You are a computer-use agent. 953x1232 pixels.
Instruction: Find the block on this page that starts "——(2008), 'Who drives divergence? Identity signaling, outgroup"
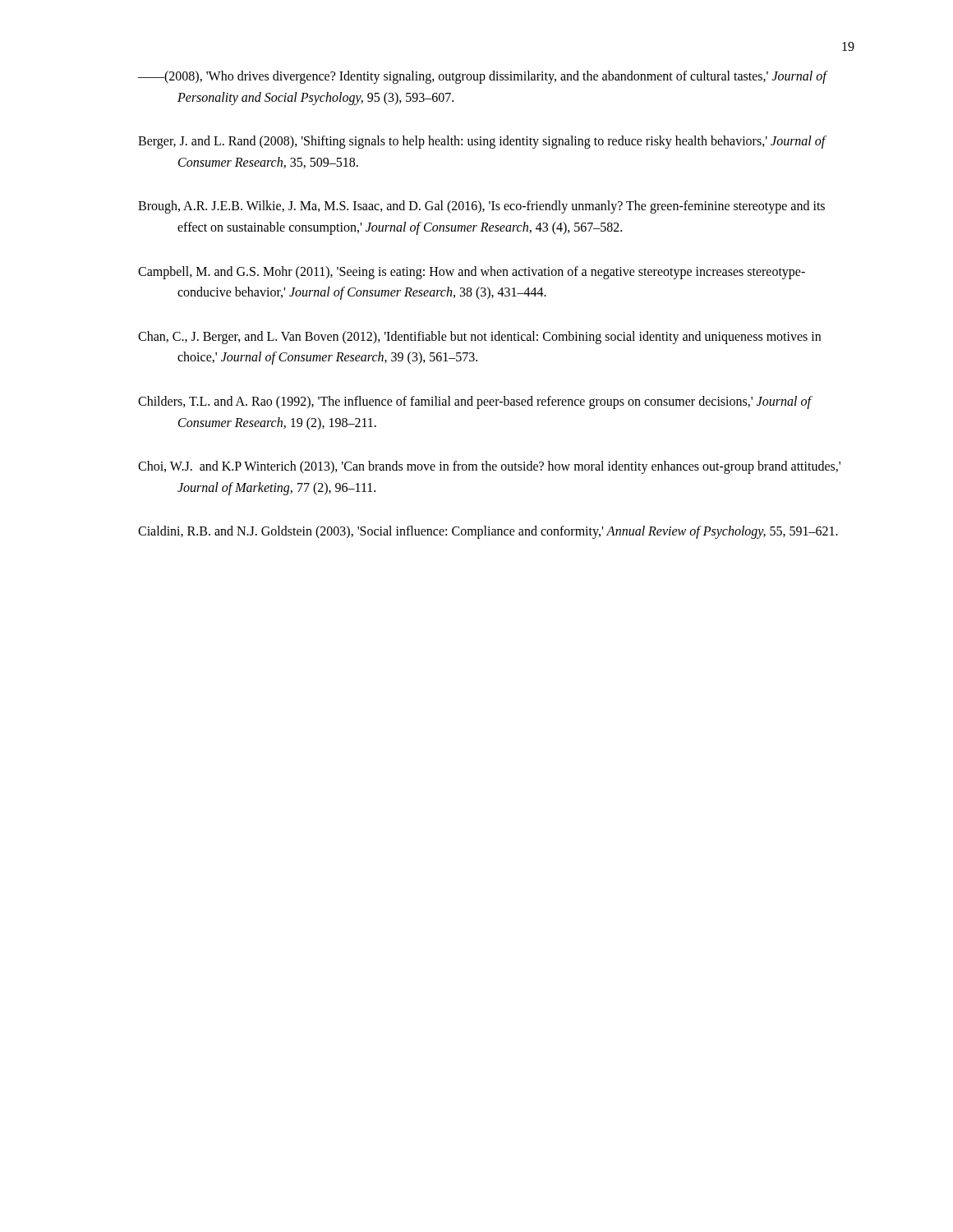(476, 87)
